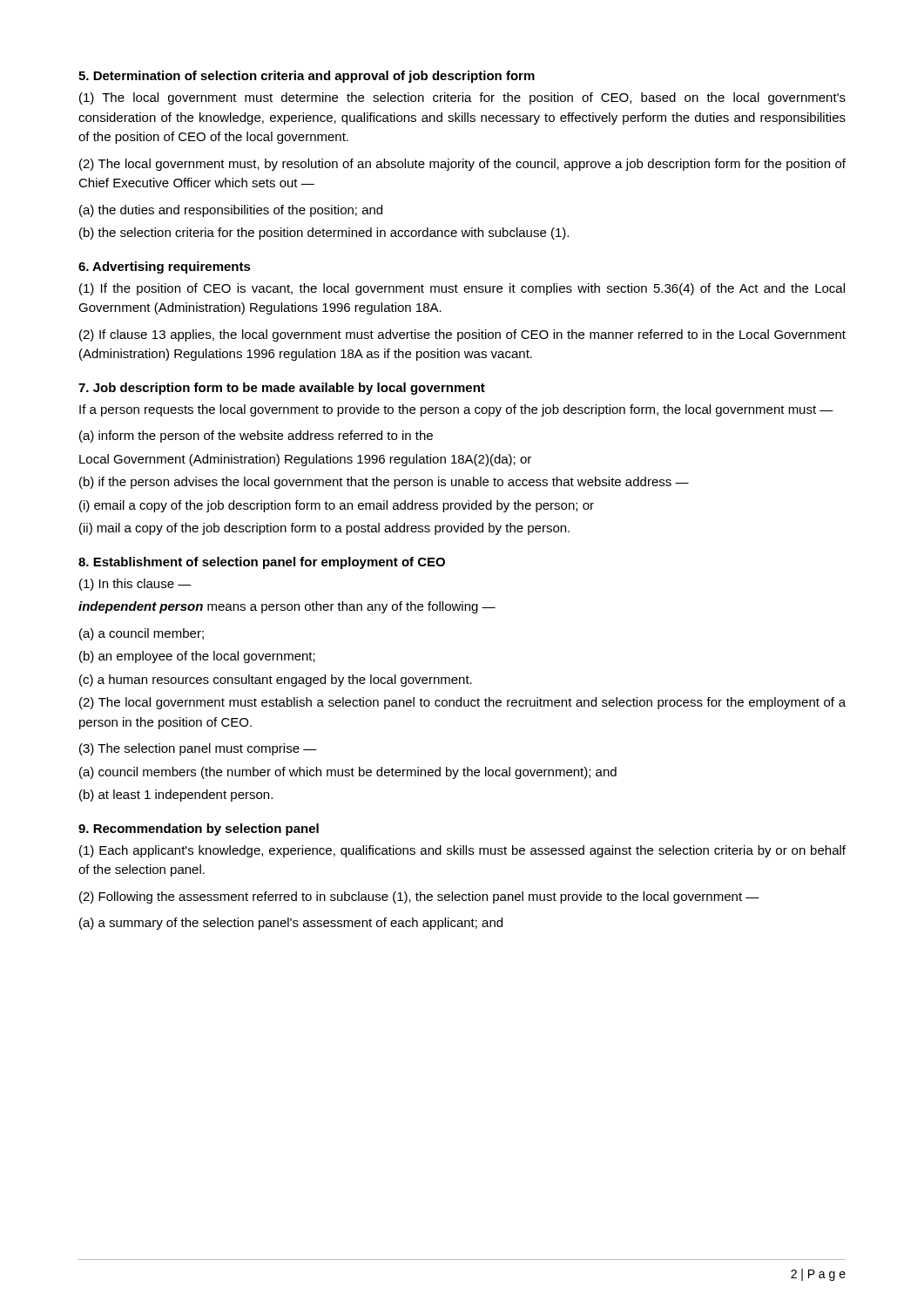Navigate to the text block starting "8. Establishment of selection panel for employment"
Viewport: 924px width, 1307px height.
pos(262,561)
